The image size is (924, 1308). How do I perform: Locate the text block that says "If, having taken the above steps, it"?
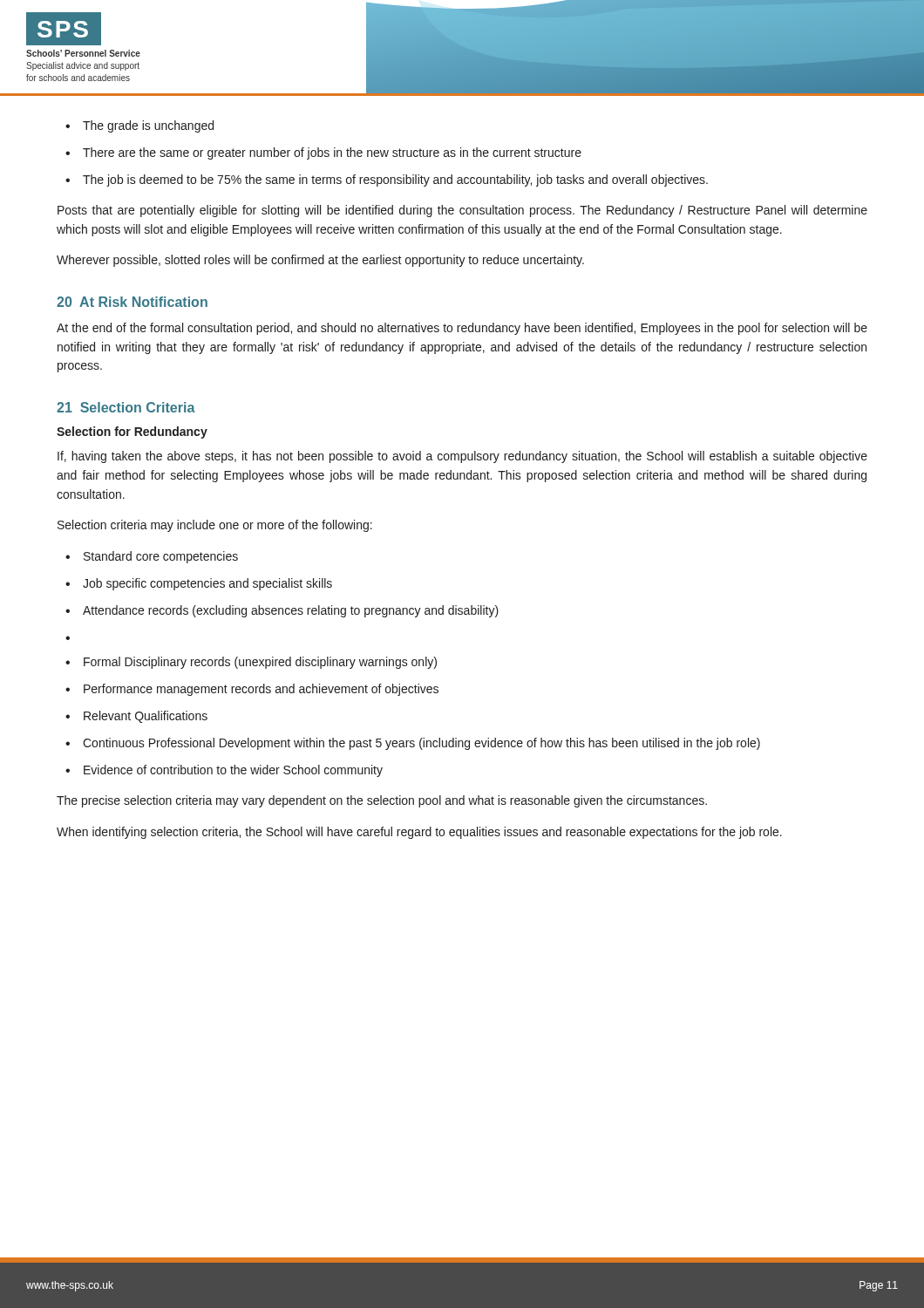462,476
